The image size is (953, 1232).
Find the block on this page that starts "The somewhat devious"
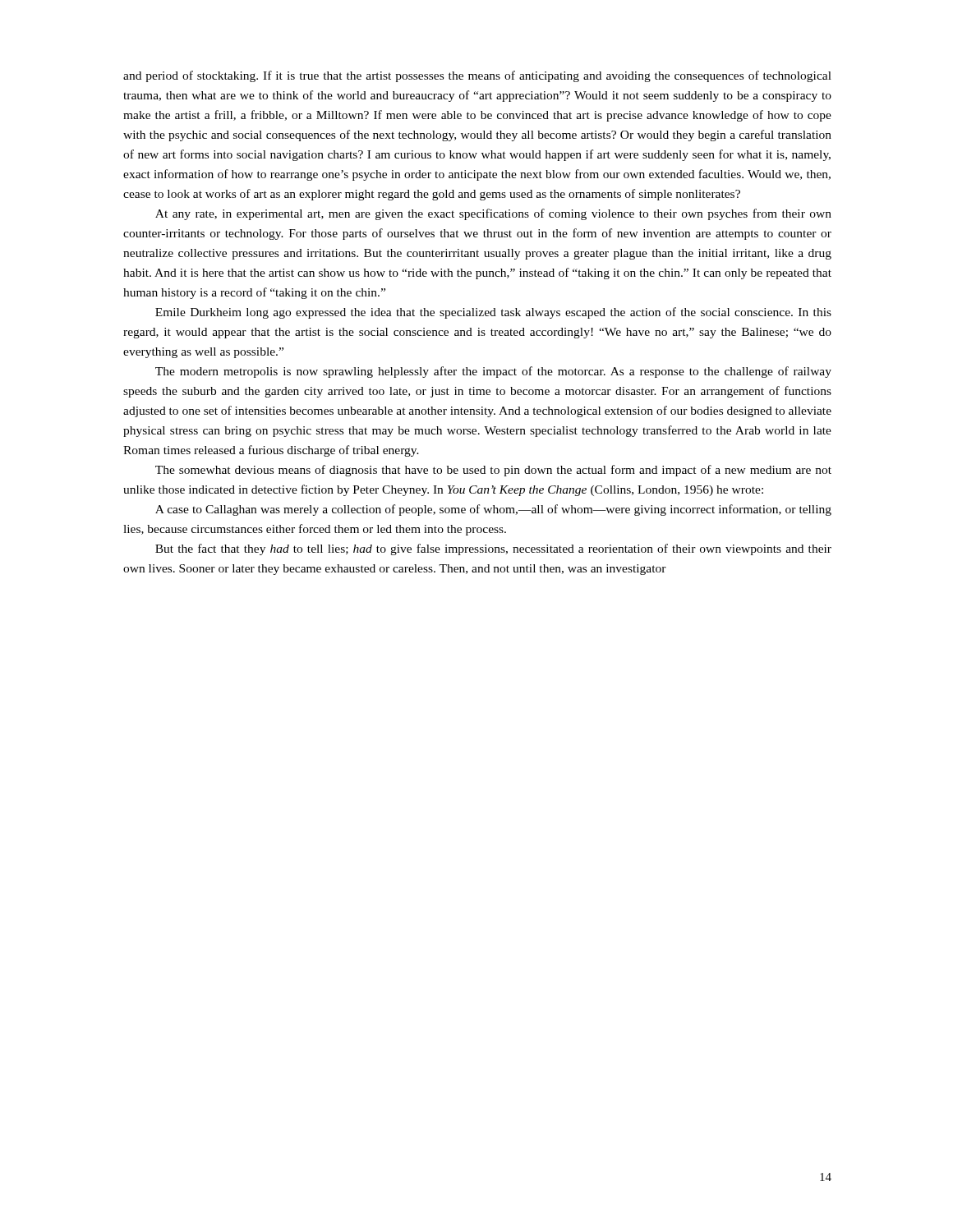tap(477, 480)
